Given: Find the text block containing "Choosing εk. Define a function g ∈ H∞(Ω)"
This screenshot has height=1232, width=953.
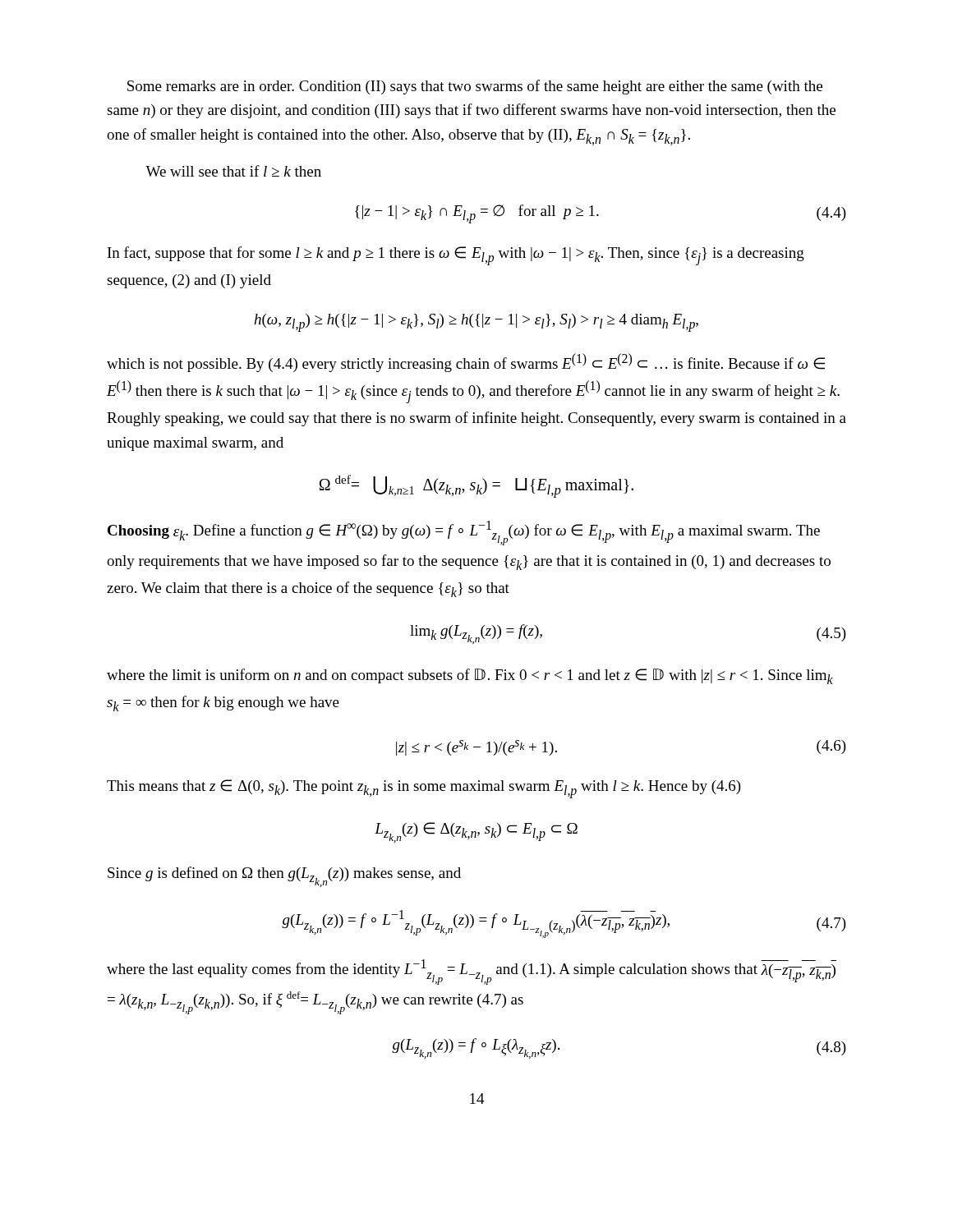Looking at the screenshot, I should click(476, 560).
